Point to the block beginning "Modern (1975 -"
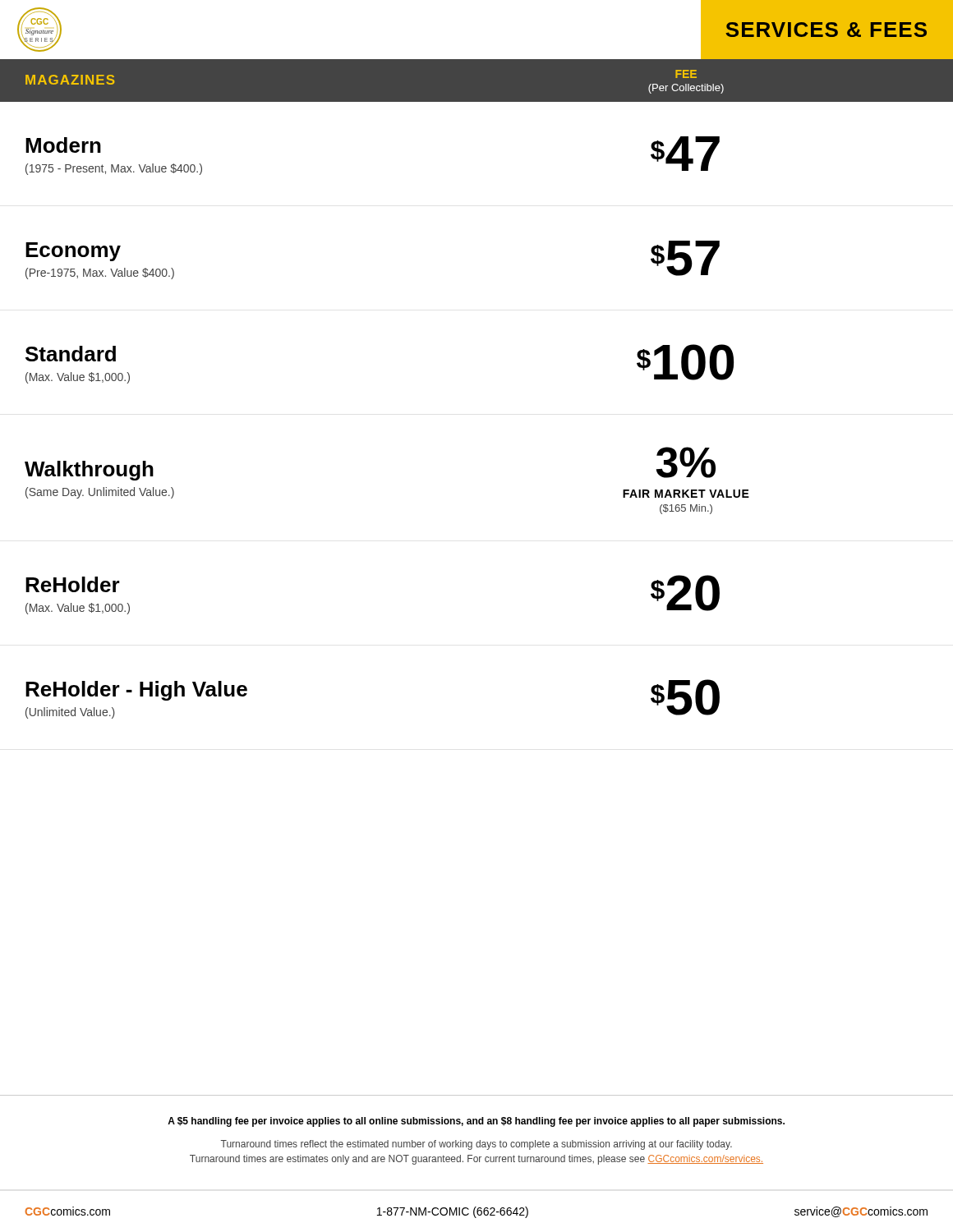Screen dimensions: 1232x953 coord(78,152)
